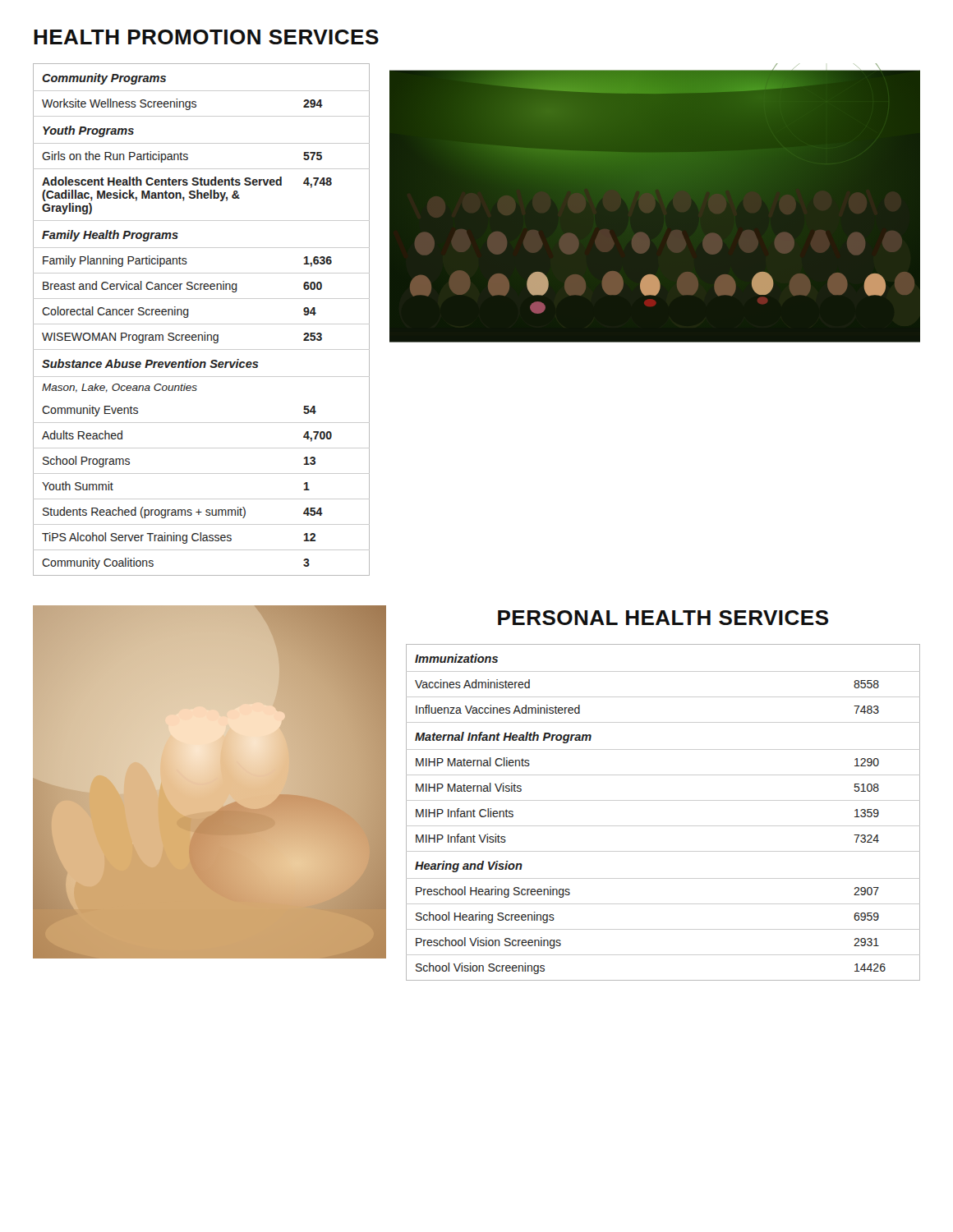Navigate to the text block starting "HEALTH PROMOTION SERVICES"
This screenshot has height=1232, width=953.
click(206, 37)
